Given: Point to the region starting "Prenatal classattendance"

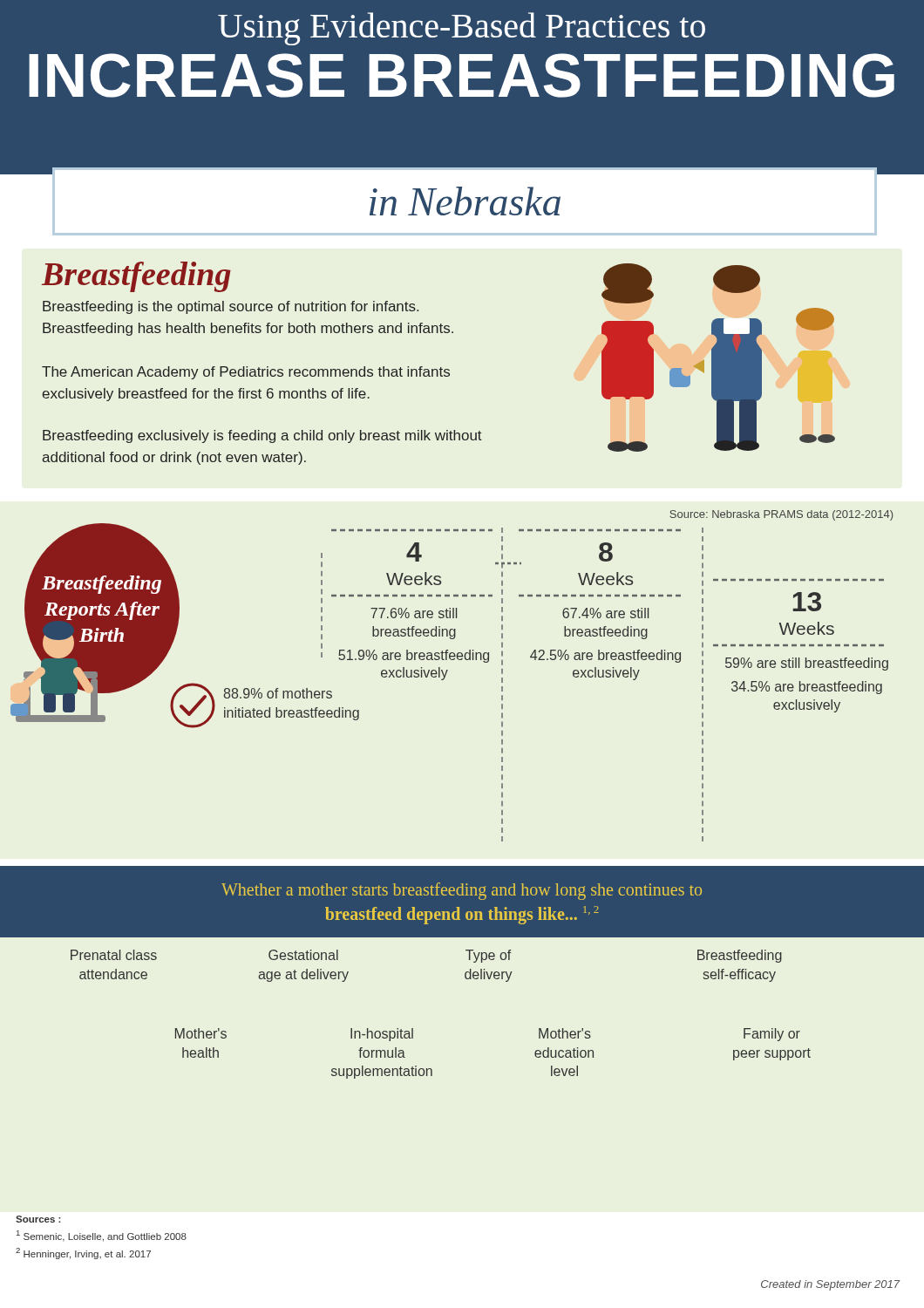Looking at the screenshot, I should pyautogui.click(x=113, y=965).
